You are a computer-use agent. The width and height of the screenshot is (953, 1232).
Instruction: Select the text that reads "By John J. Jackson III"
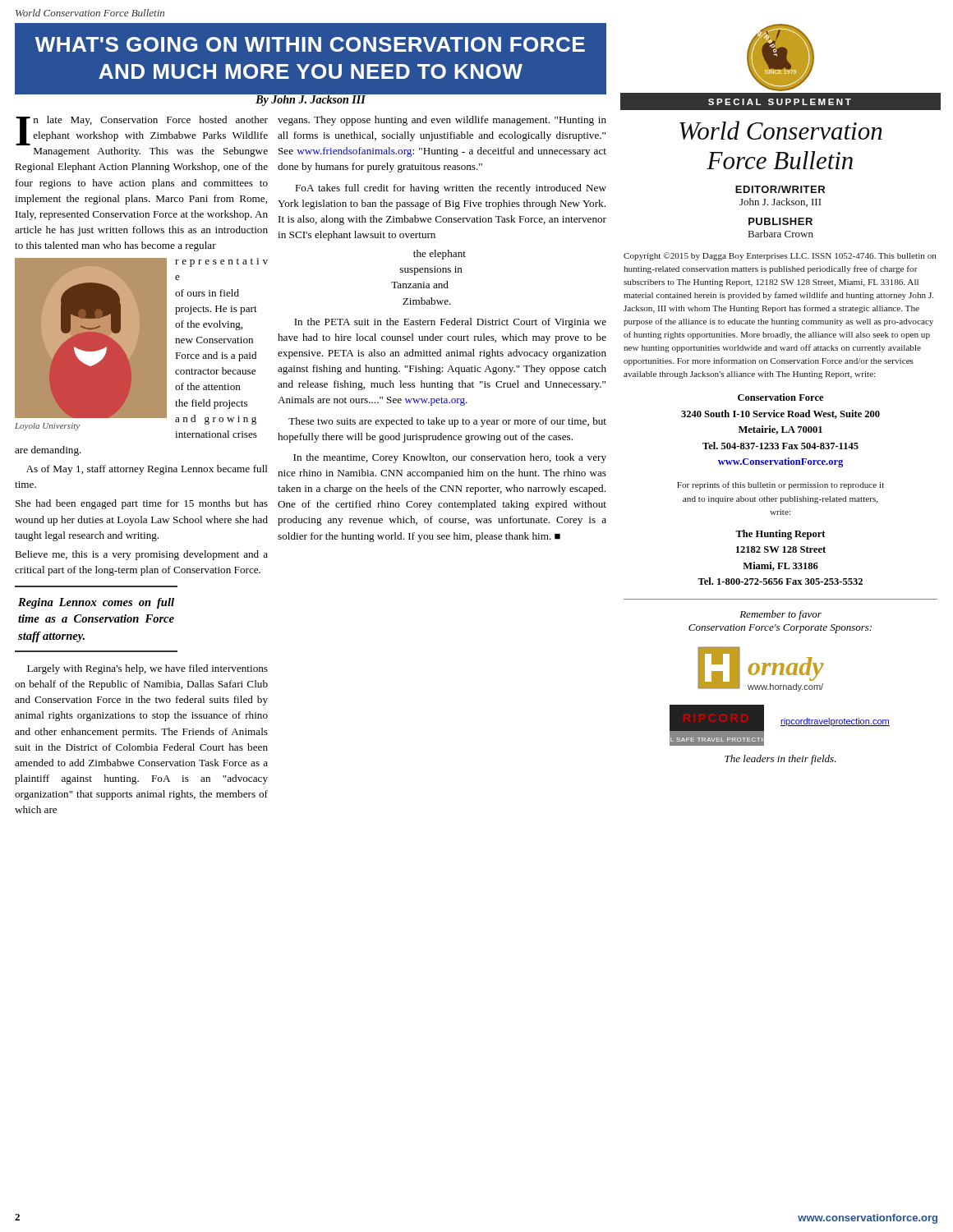click(x=311, y=100)
